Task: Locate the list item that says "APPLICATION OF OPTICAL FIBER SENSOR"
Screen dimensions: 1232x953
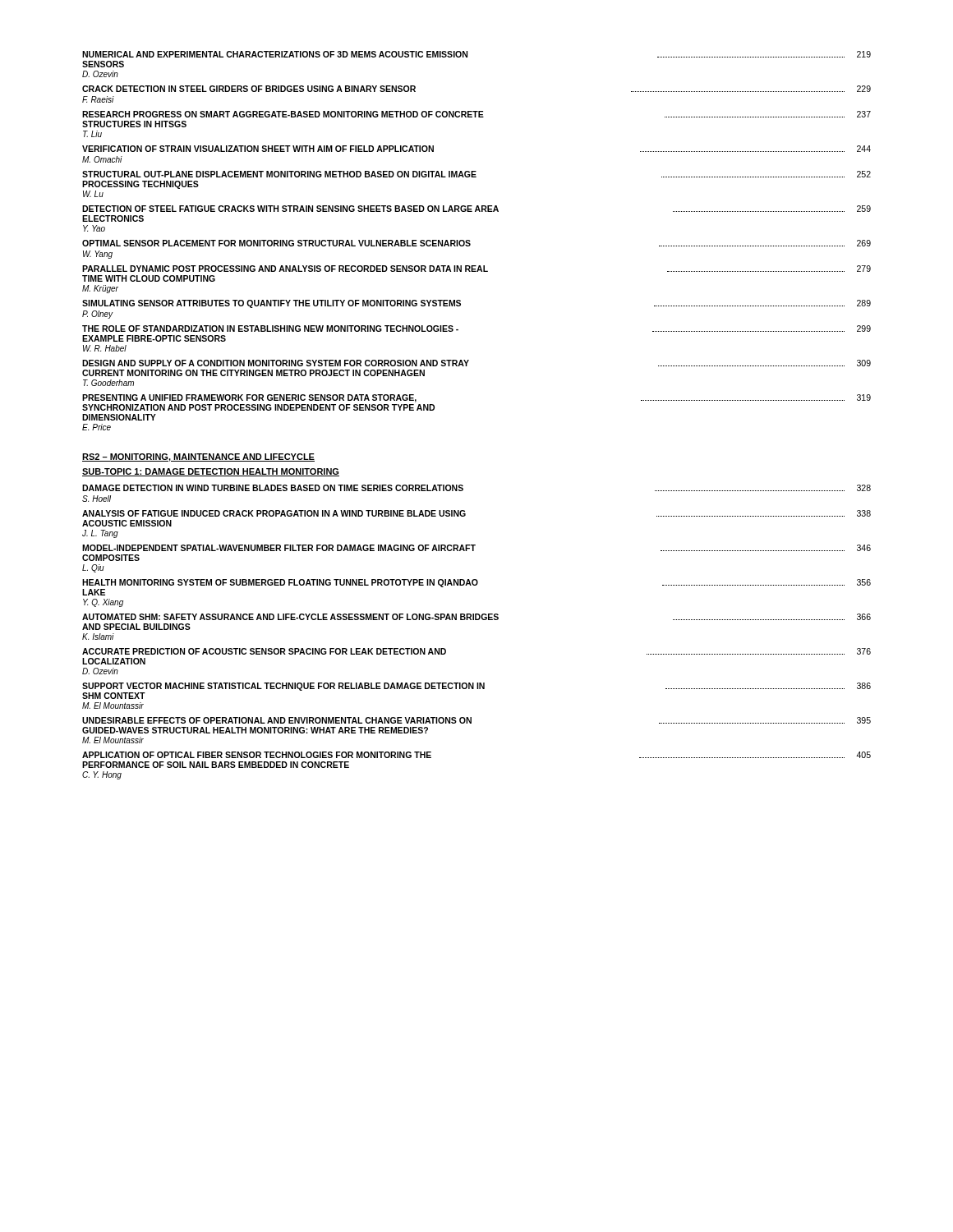Action: tap(258, 755)
